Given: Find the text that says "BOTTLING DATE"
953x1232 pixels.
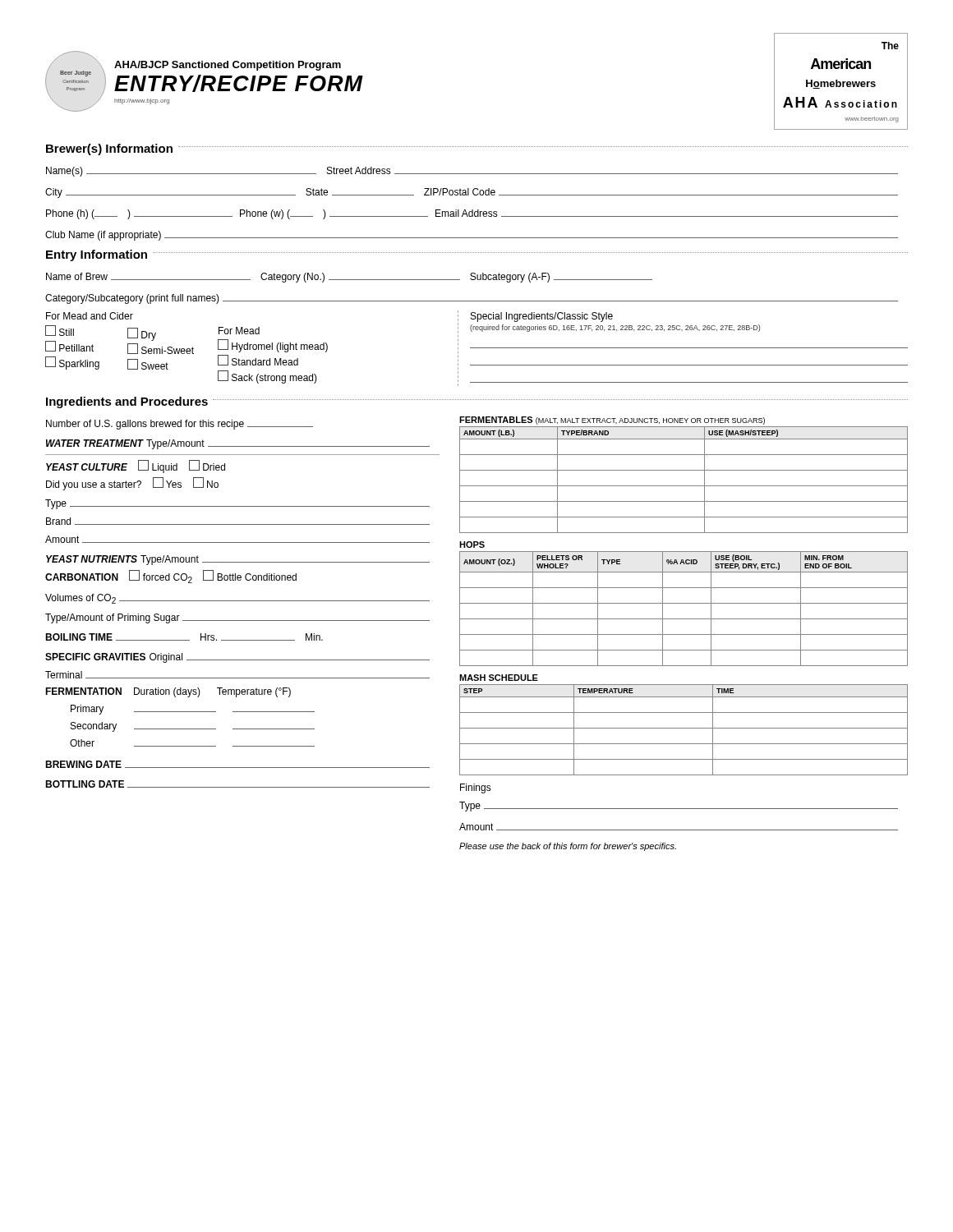Looking at the screenshot, I should coord(237,783).
